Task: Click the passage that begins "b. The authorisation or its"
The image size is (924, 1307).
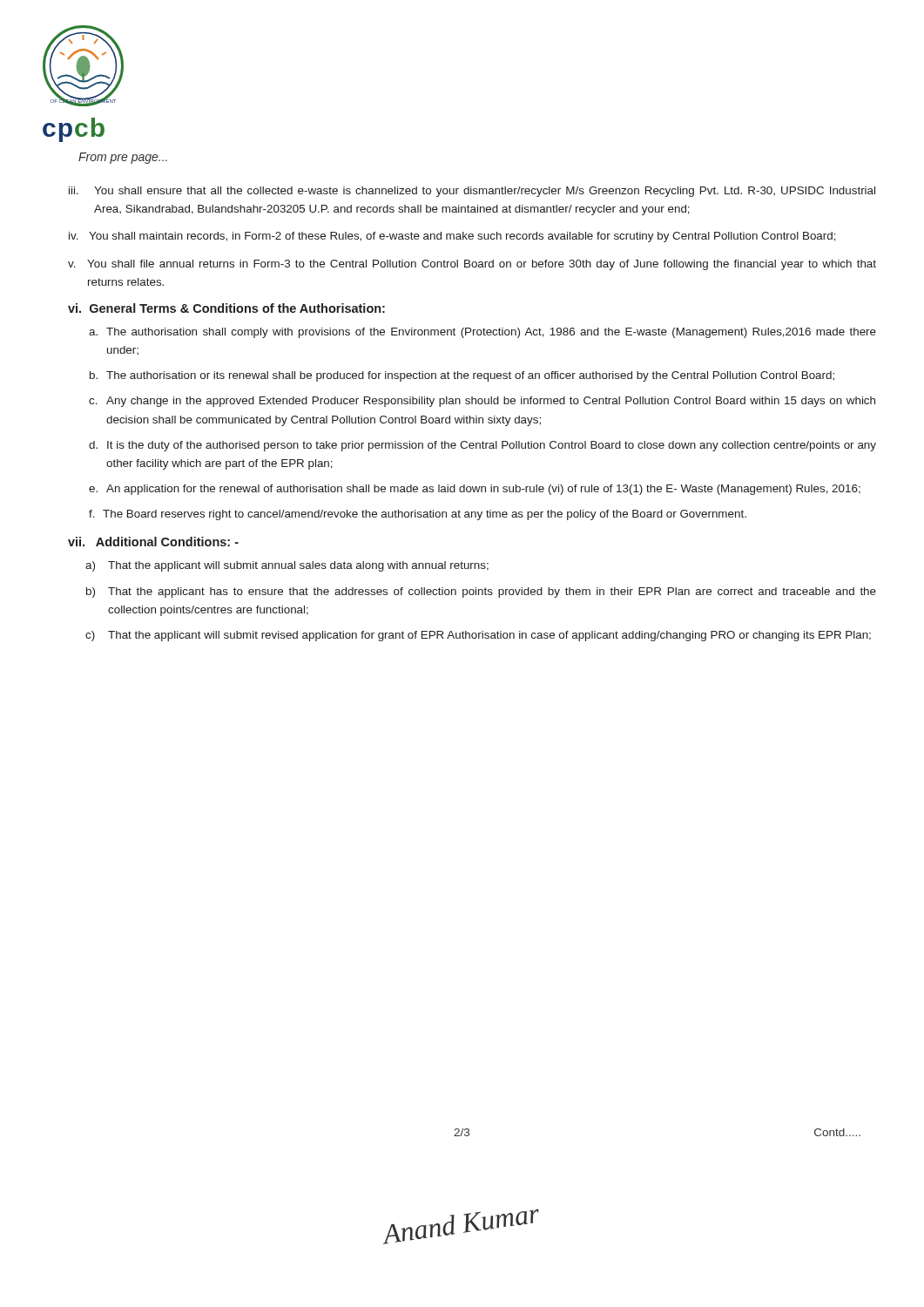Action: (x=462, y=375)
